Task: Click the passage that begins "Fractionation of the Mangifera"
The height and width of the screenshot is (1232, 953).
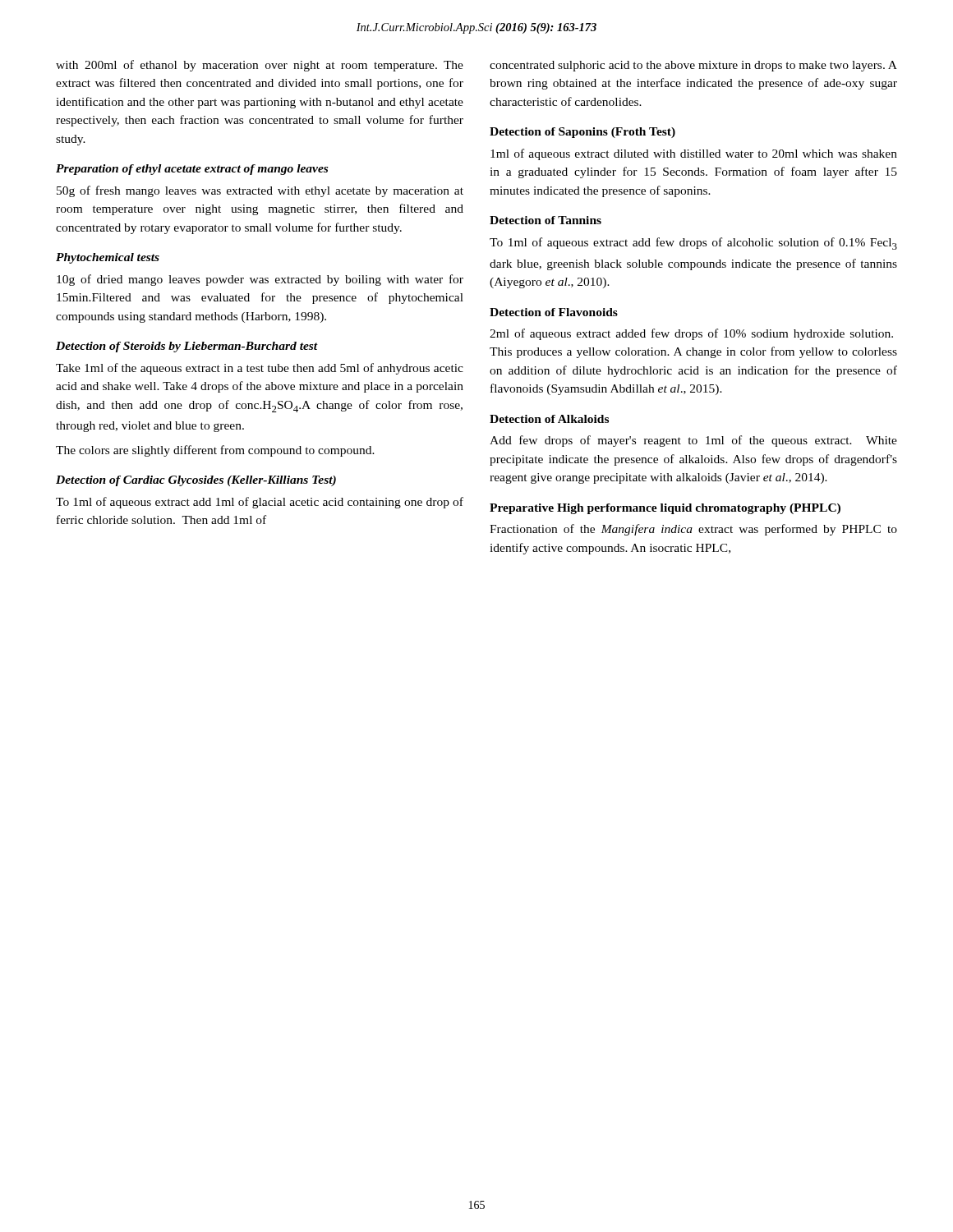Action: [x=693, y=539]
